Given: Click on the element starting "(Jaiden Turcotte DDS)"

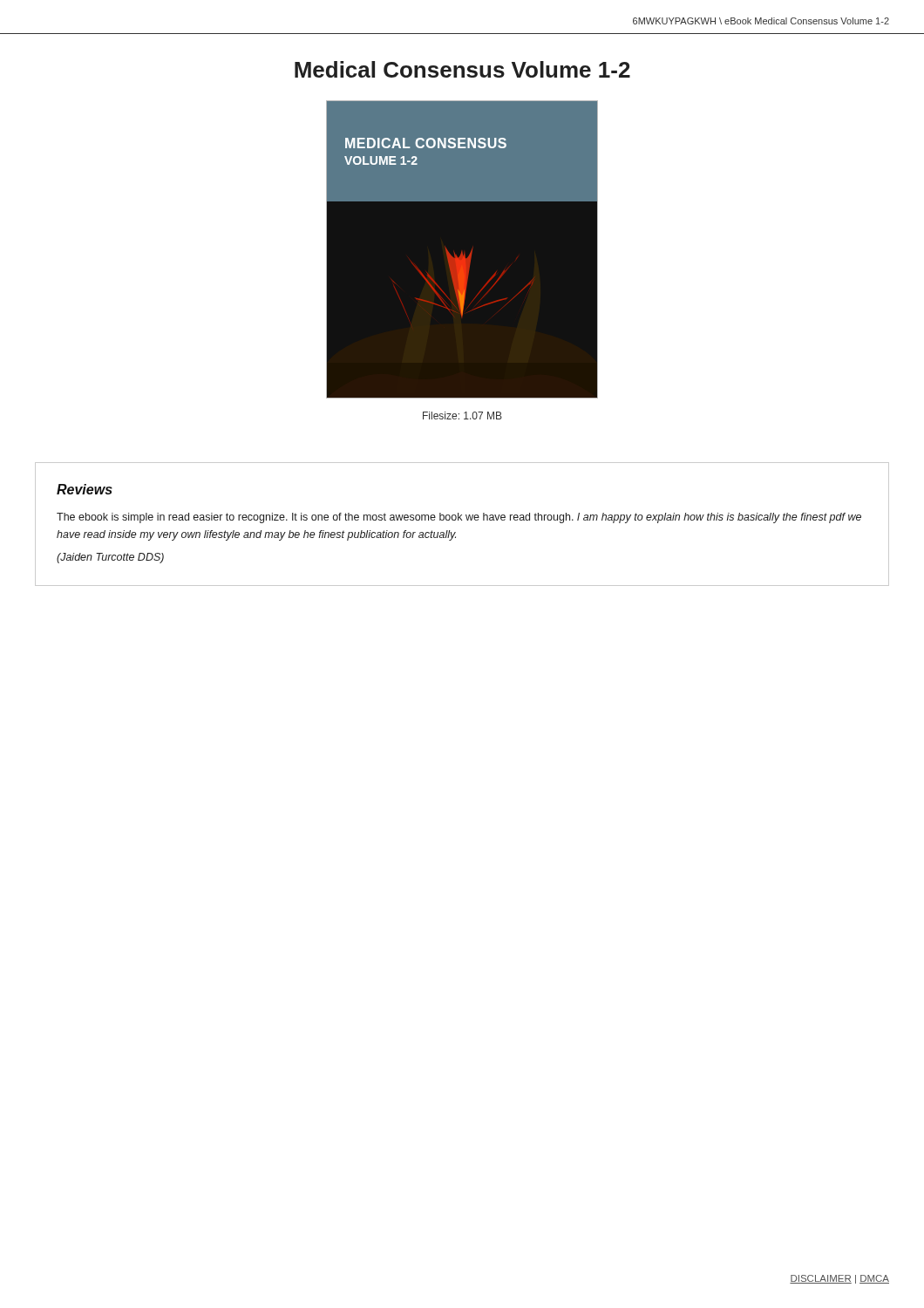Looking at the screenshot, I should (x=110, y=557).
